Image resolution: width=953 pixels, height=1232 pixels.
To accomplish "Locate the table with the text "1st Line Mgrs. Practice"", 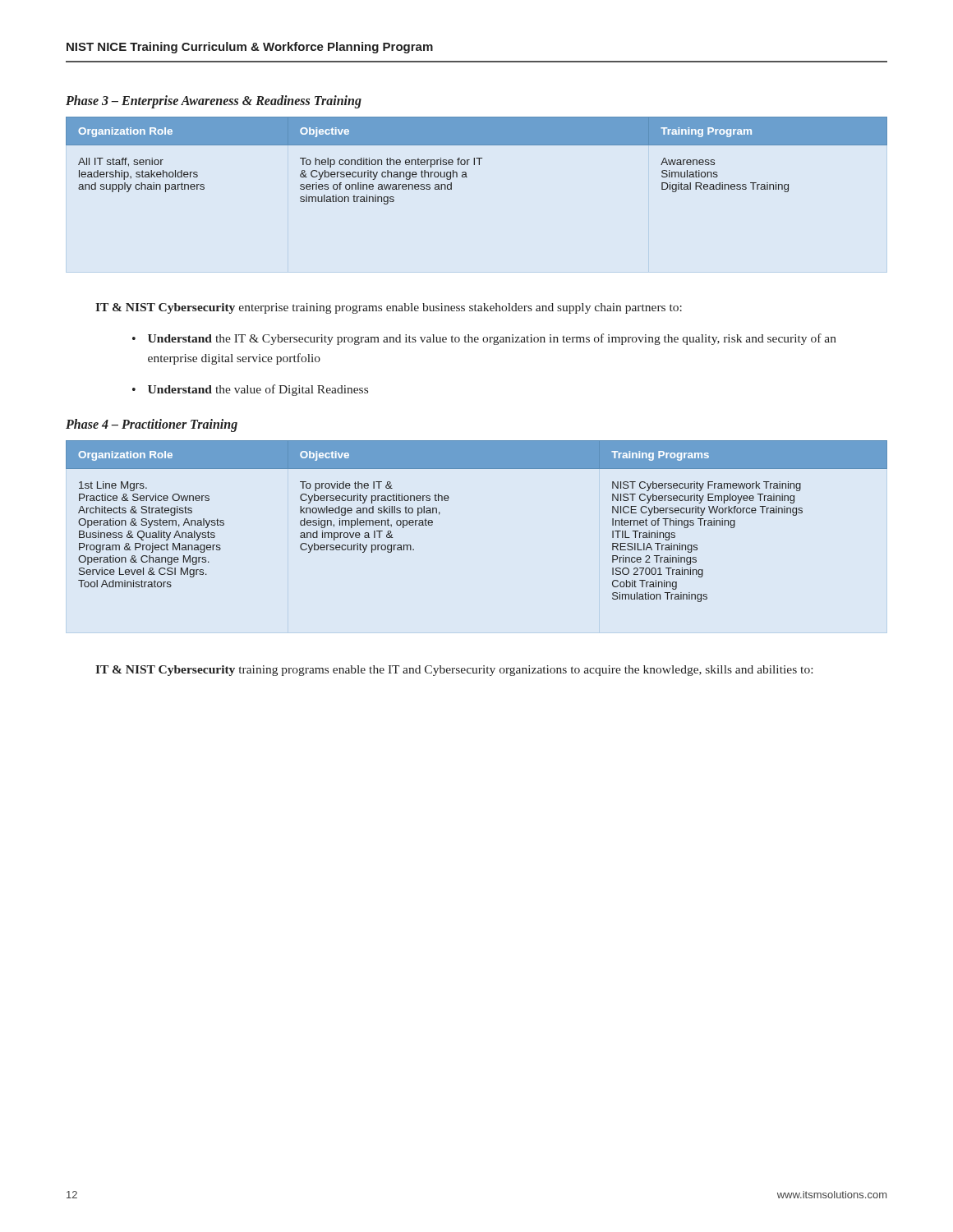I will (x=476, y=537).
